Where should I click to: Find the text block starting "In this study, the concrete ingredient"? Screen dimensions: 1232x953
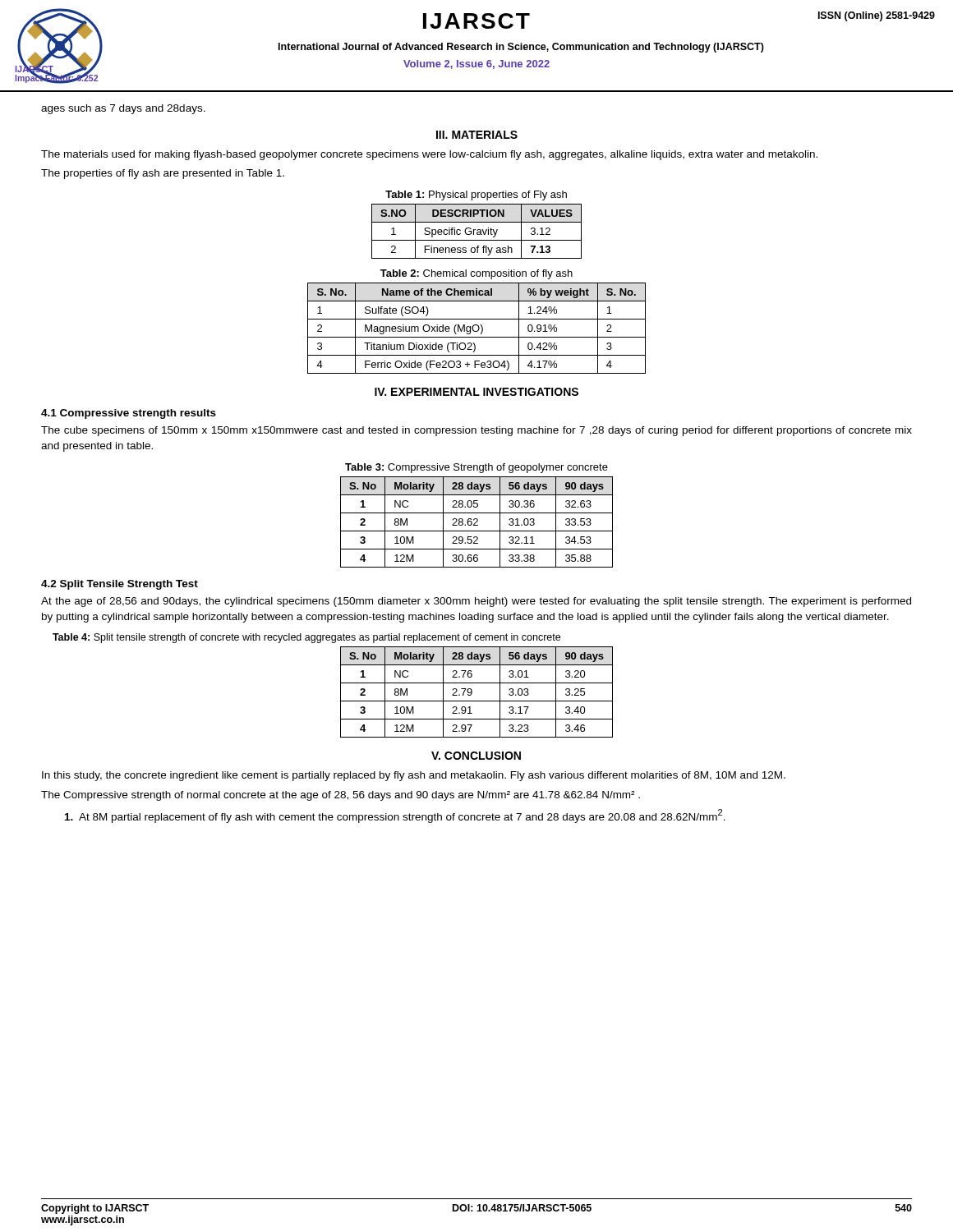pyautogui.click(x=414, y=775)
